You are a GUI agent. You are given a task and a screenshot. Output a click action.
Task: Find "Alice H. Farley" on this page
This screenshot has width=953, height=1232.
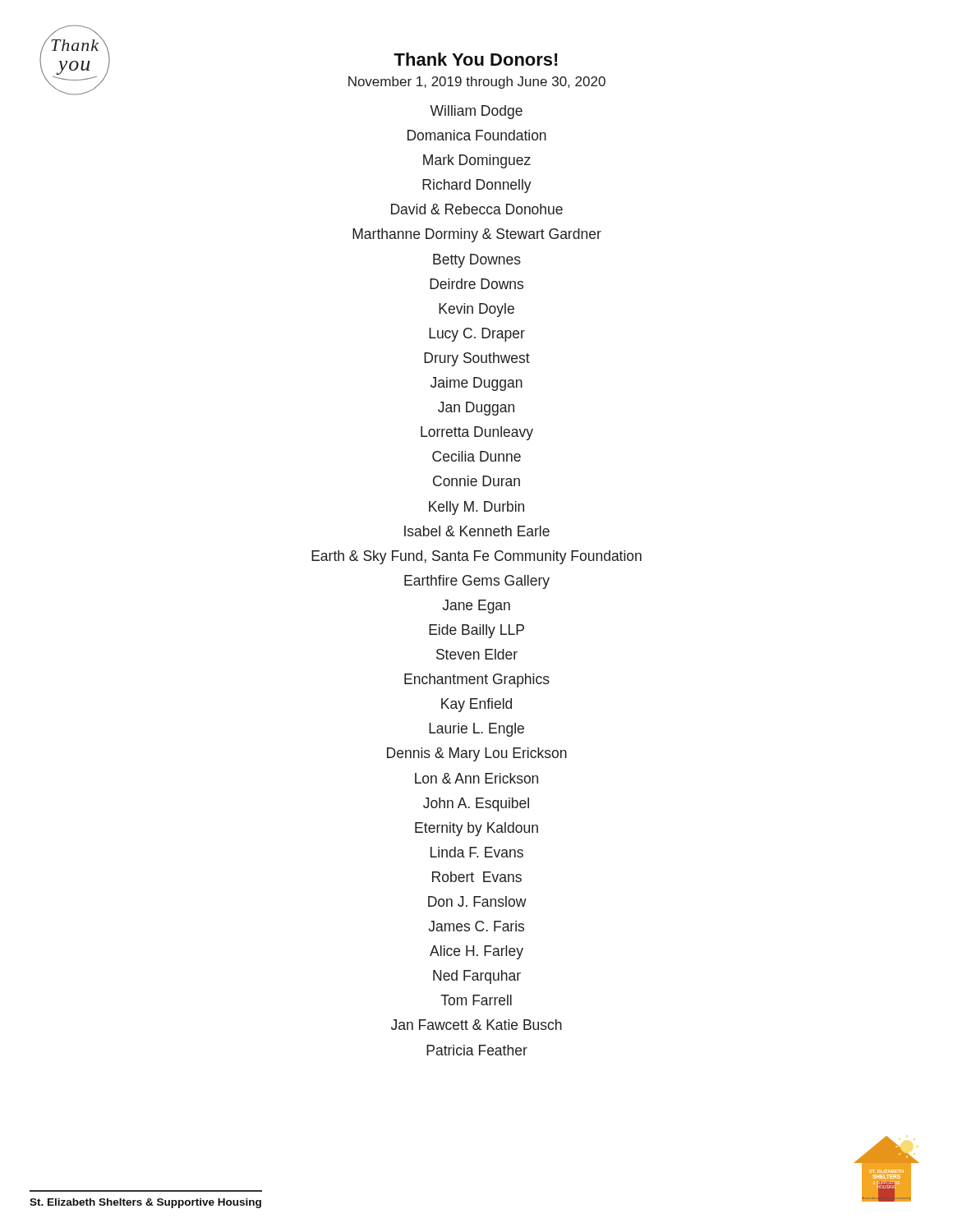tap(476, 951)
